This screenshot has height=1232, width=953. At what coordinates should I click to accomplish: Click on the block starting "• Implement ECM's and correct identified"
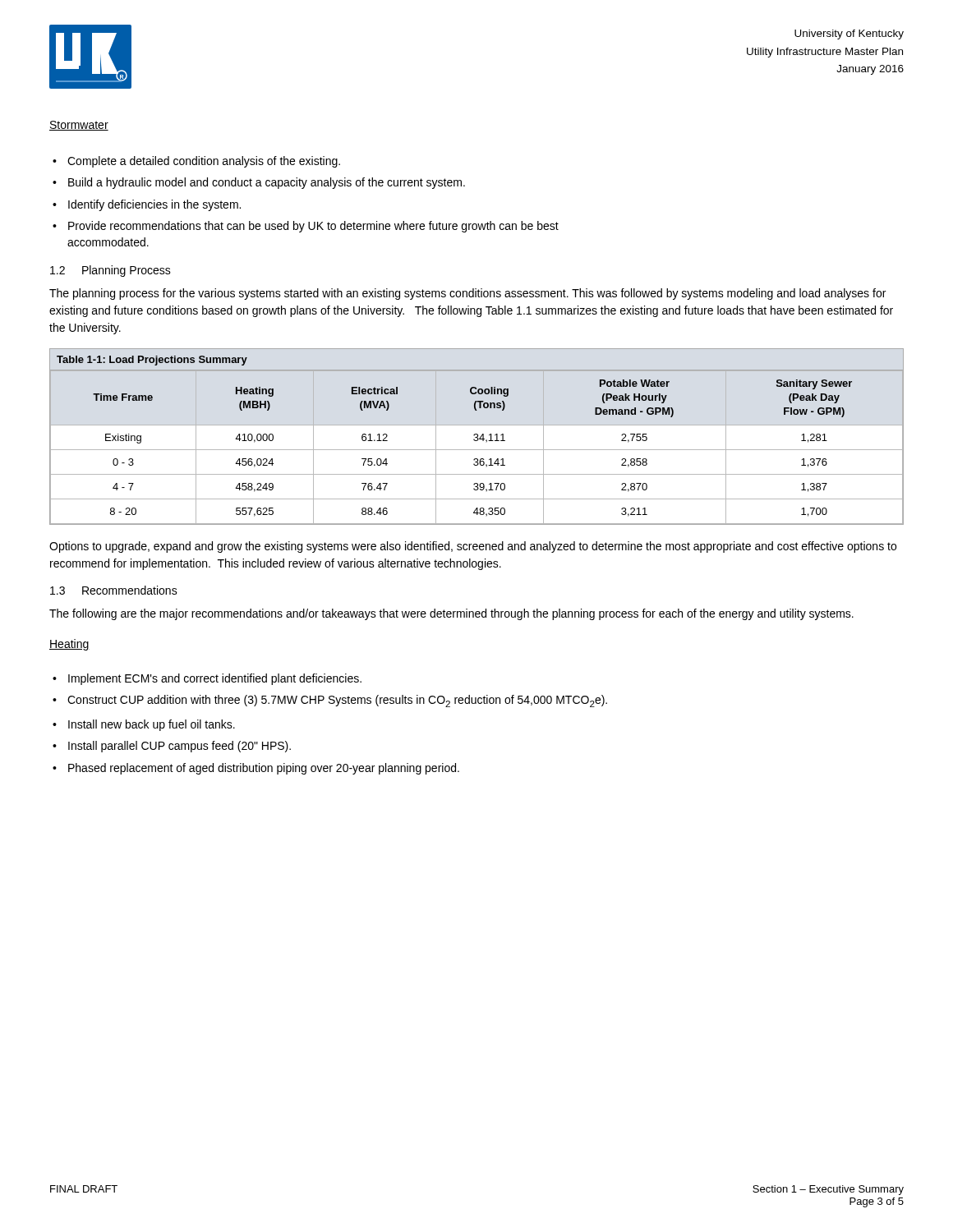[207, 679]
